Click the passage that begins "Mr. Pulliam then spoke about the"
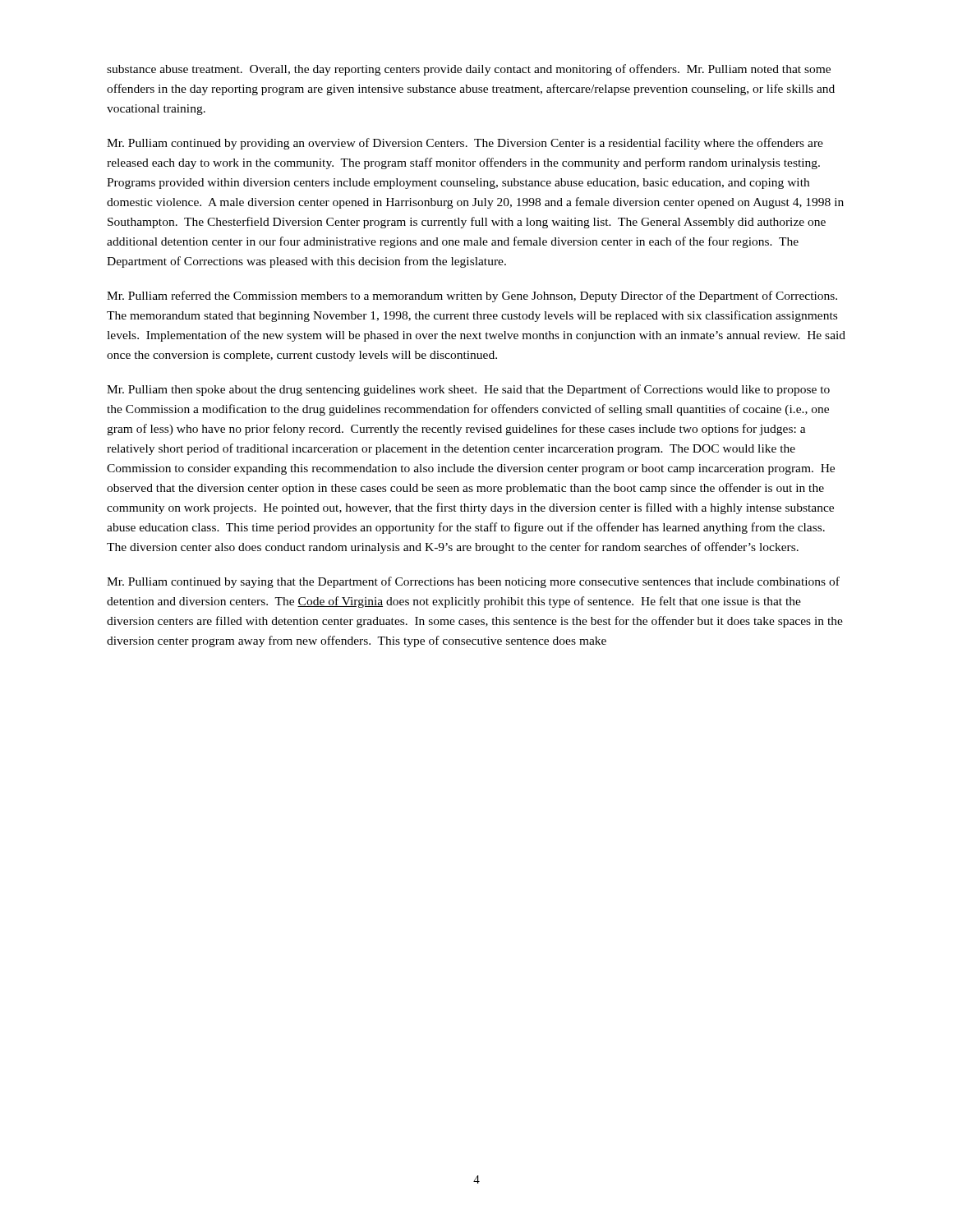Screen dimensions: 1232x953 point(471,468)
